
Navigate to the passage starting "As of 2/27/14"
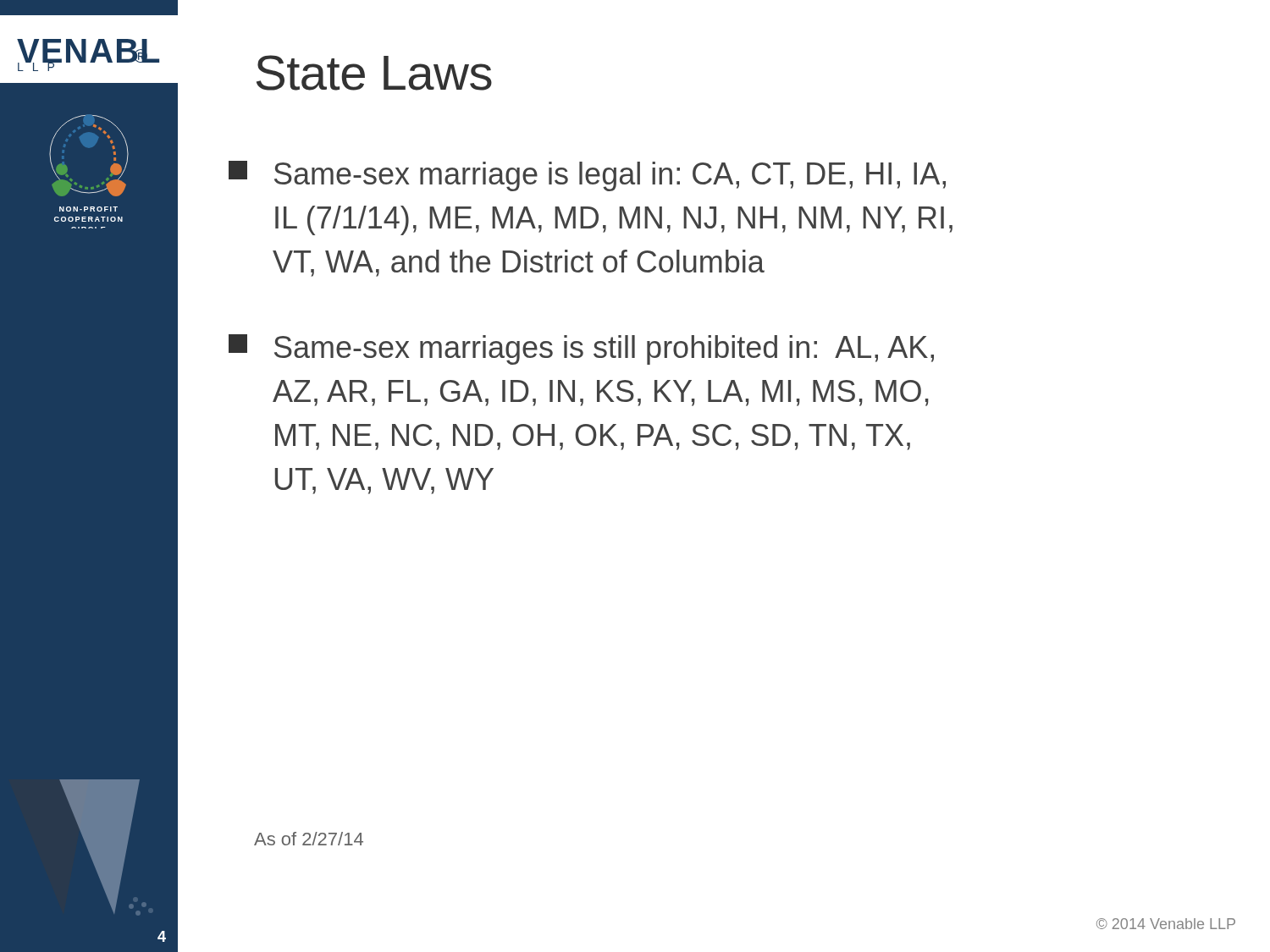click(309, 839)
